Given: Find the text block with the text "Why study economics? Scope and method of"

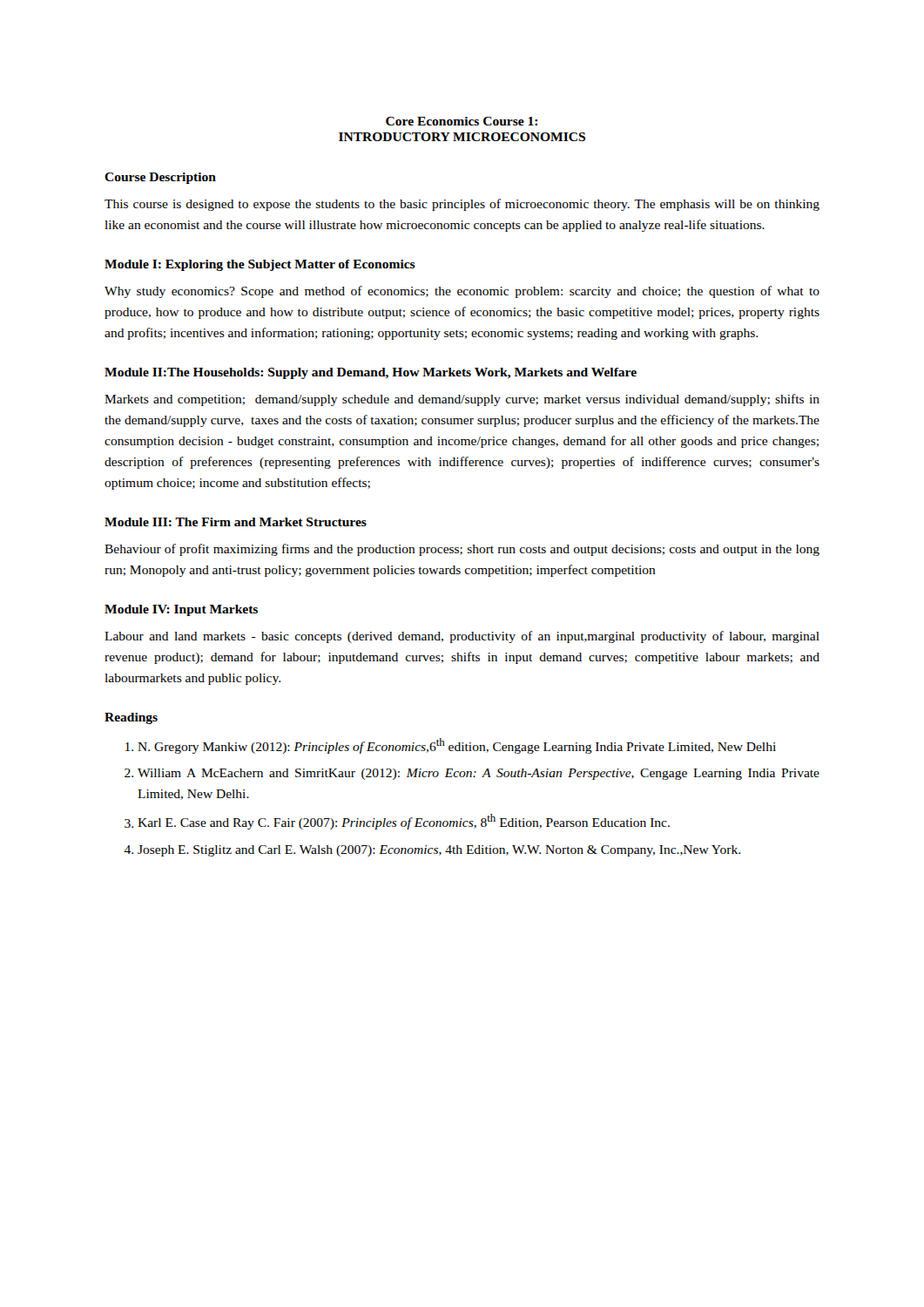Looking at the screenshot, I should (x=462, y=312).
